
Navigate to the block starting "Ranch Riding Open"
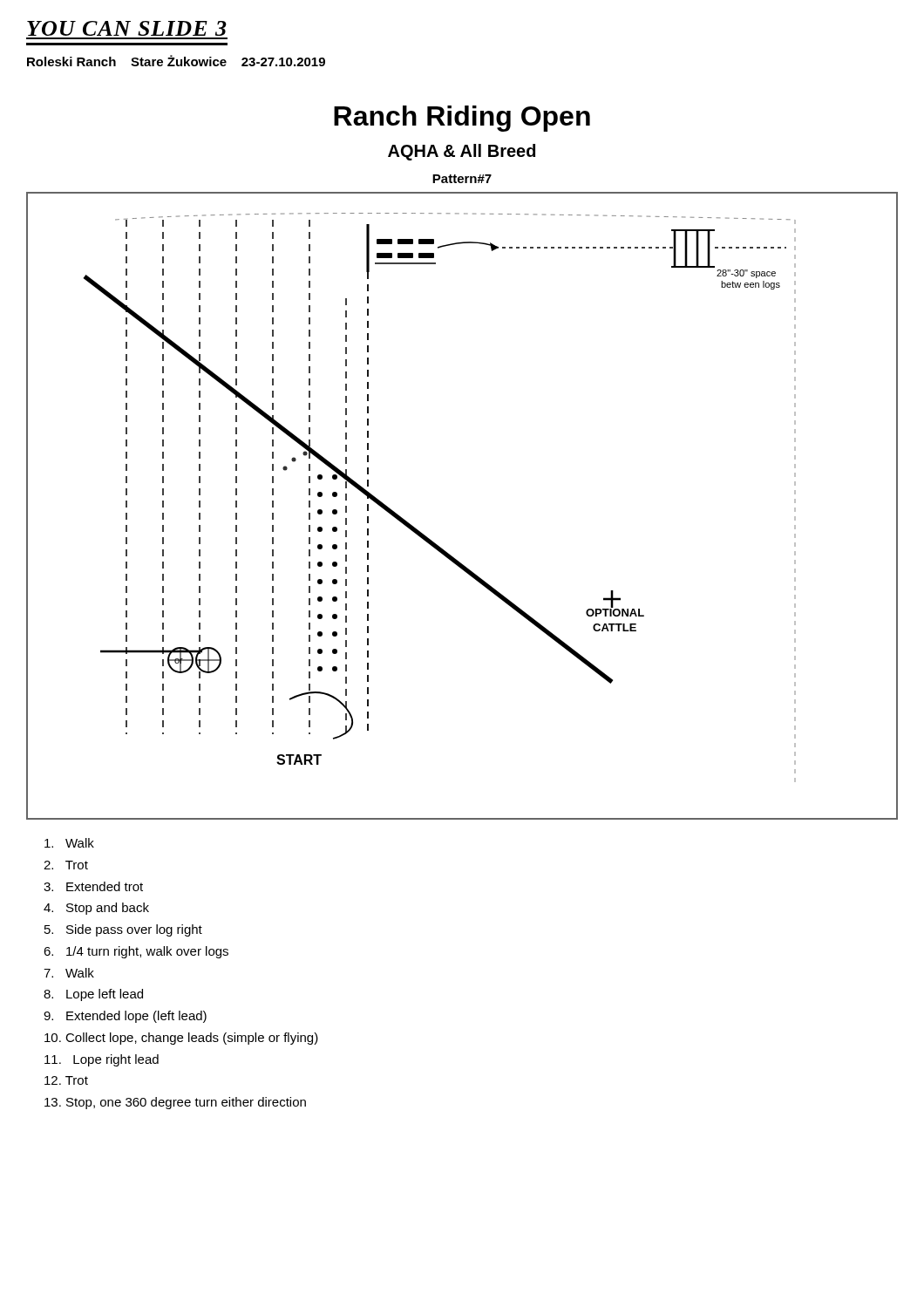point(462,116)
